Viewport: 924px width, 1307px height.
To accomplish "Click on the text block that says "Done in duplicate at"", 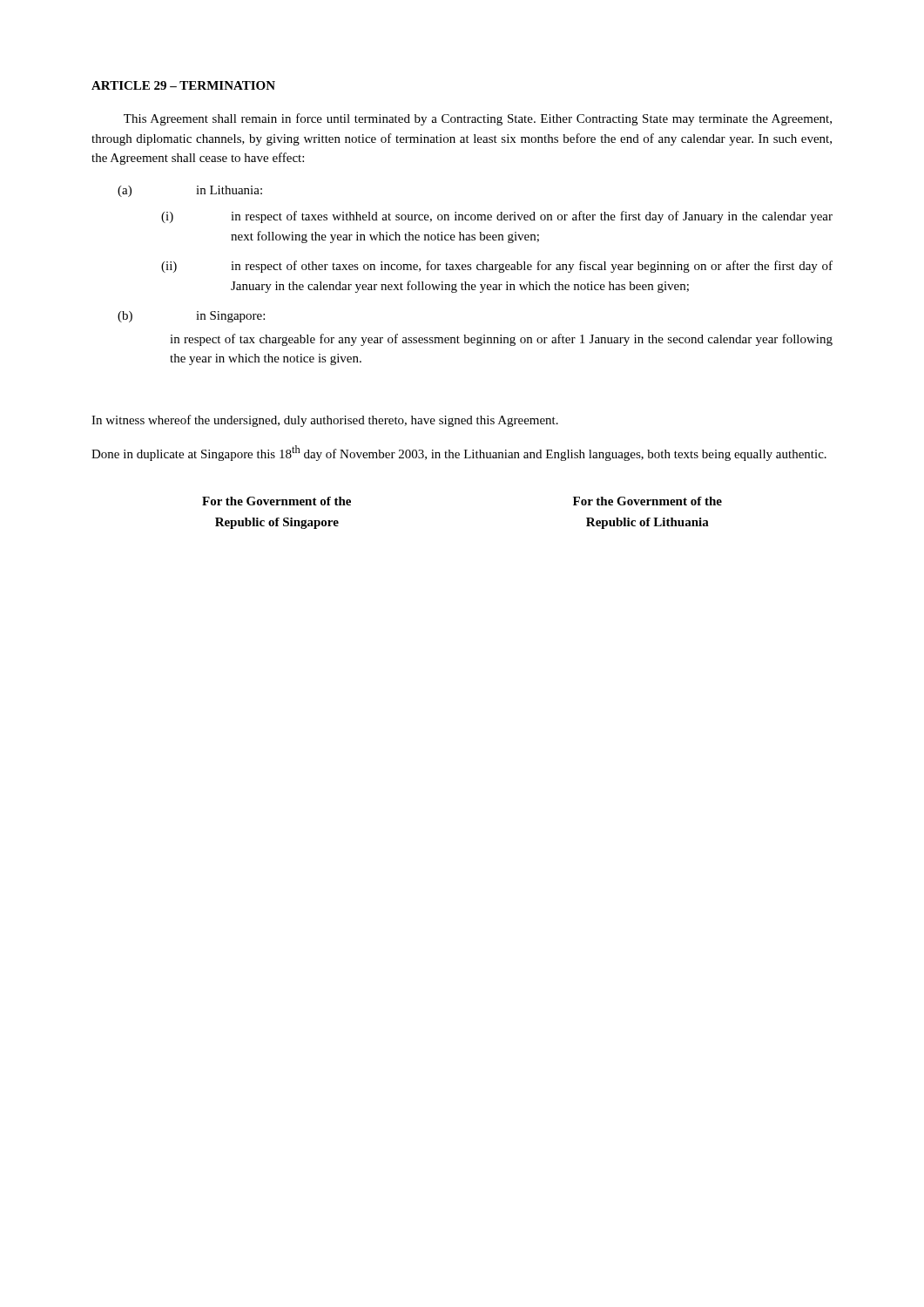I will (x=459, y=452).
